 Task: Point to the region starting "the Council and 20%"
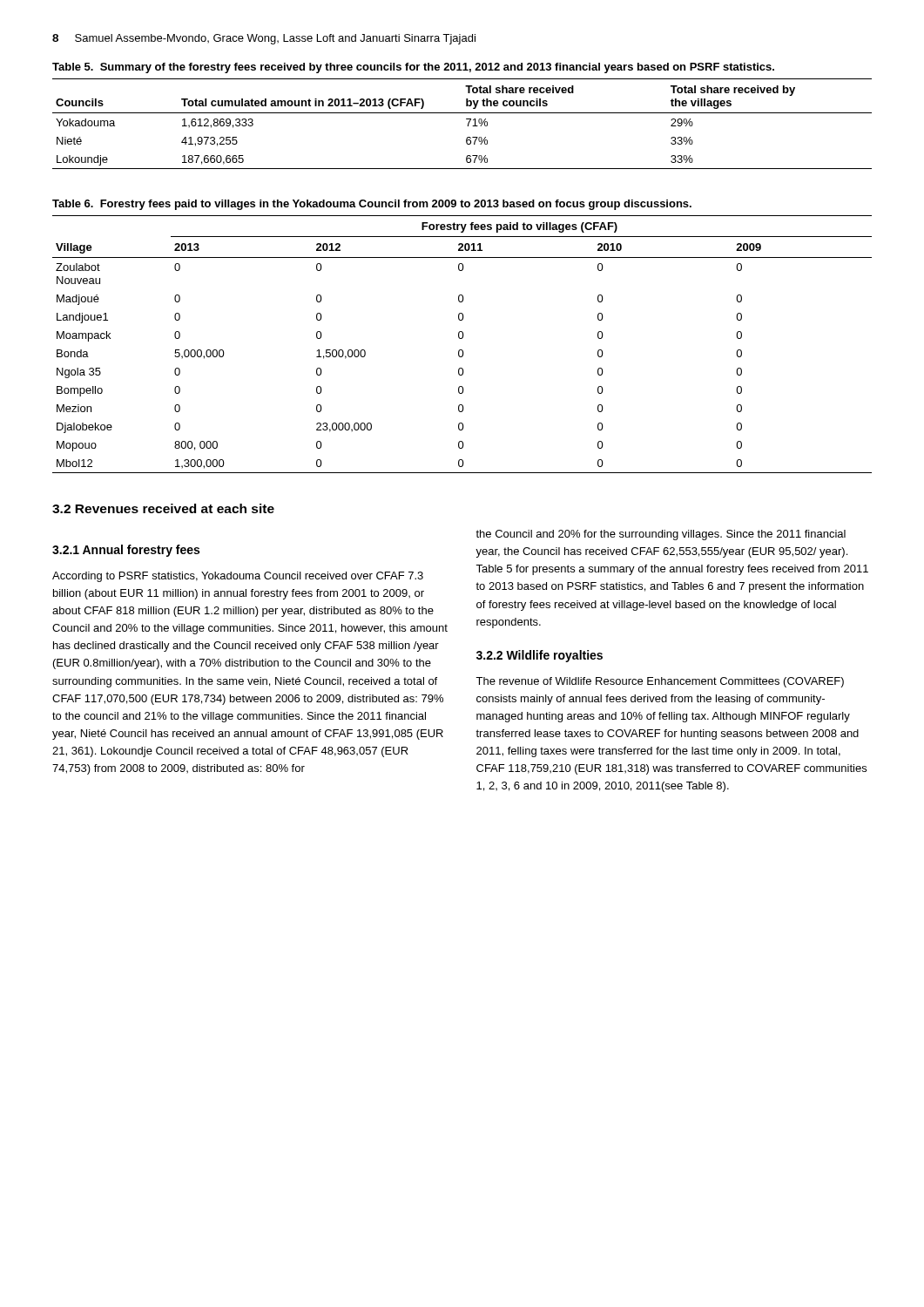(674, 578)
